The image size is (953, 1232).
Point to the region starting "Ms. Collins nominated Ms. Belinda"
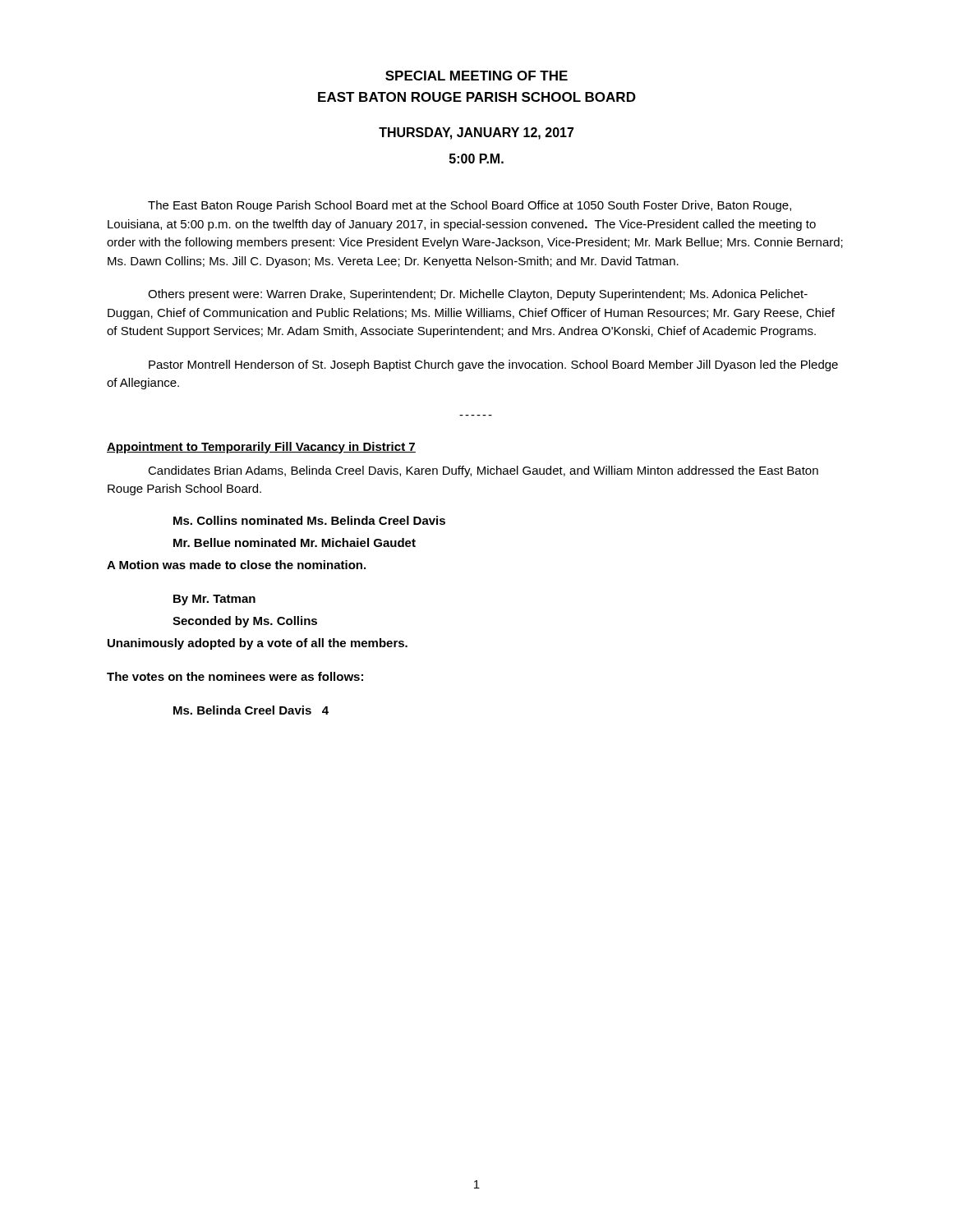[309, 520]
